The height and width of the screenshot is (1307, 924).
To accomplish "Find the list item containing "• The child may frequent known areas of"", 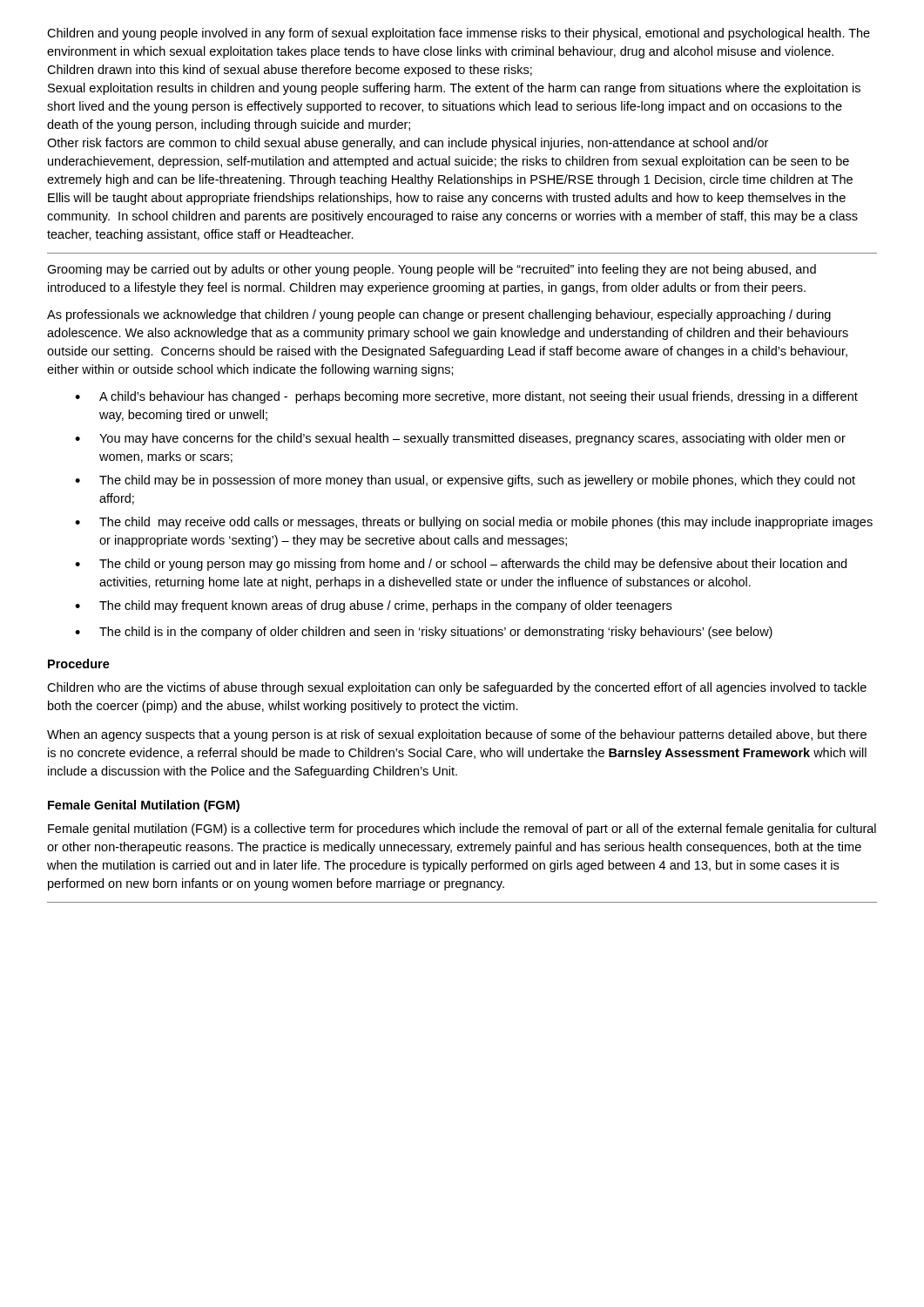I will point(476,607).
